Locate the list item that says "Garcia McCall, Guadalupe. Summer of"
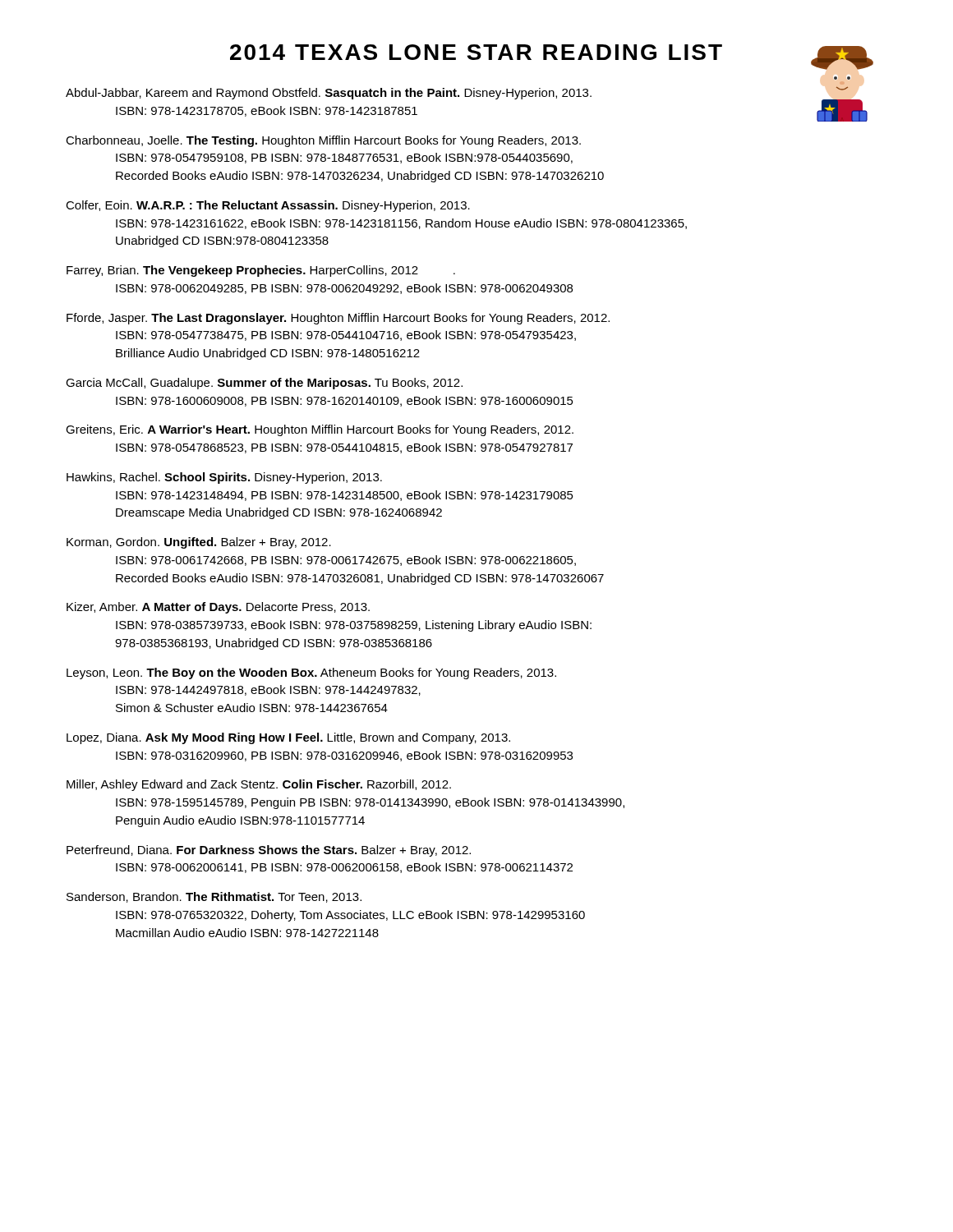 click(476, 391)
